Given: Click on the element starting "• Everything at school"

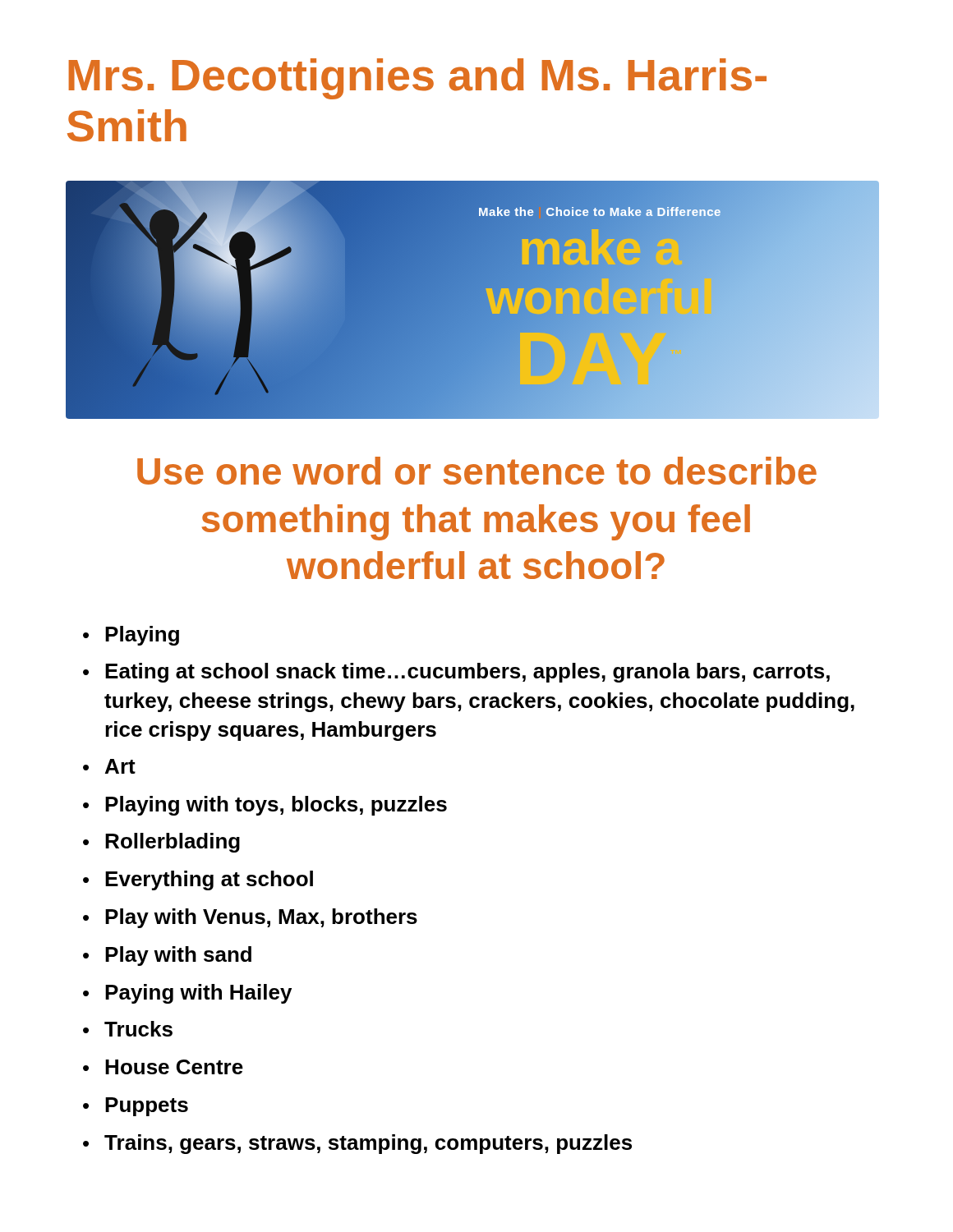Looking at the screenshot, I should [x=198, y=880].
